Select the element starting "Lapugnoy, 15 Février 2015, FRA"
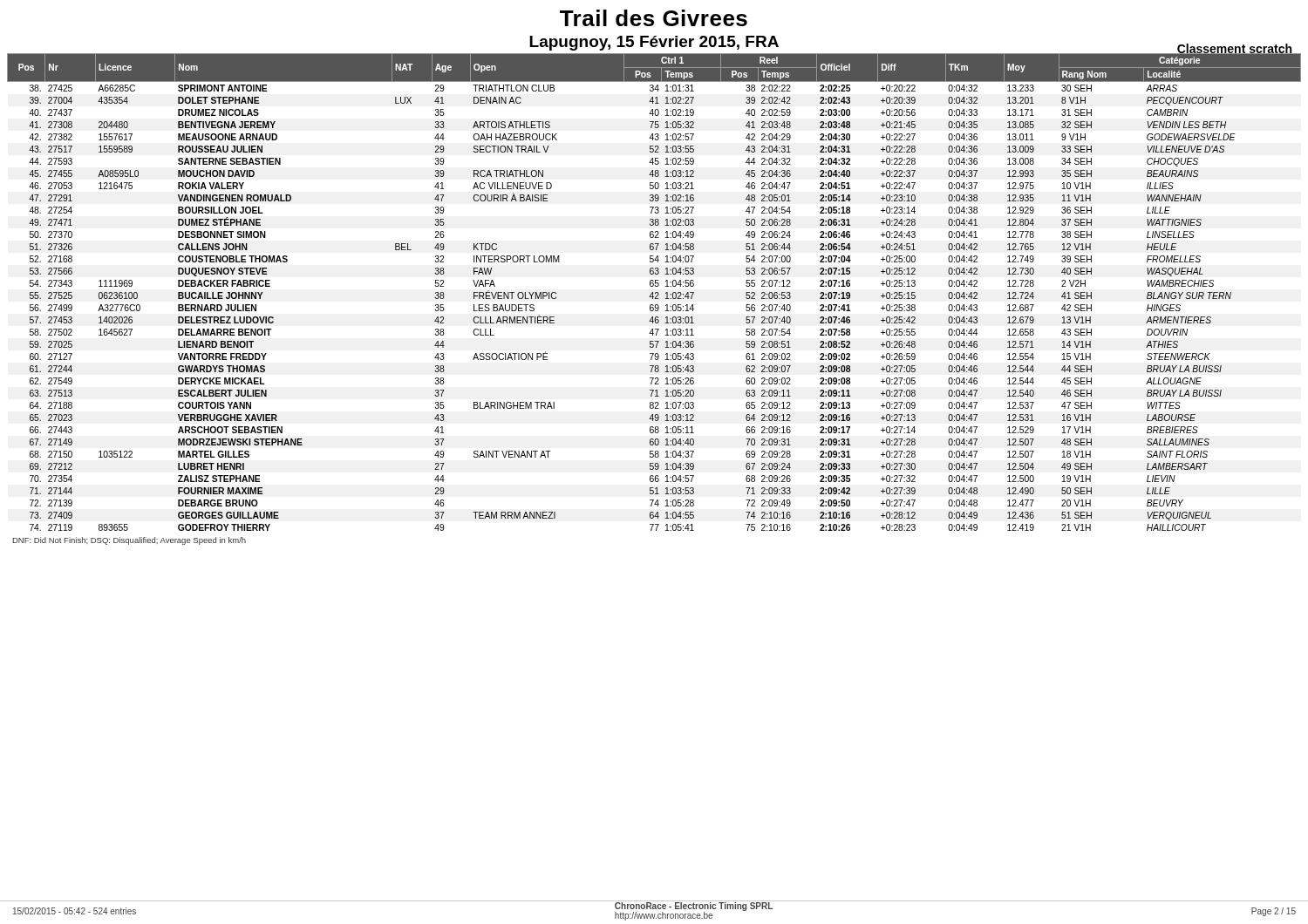The image size is (1308, 924). (654, 41)
